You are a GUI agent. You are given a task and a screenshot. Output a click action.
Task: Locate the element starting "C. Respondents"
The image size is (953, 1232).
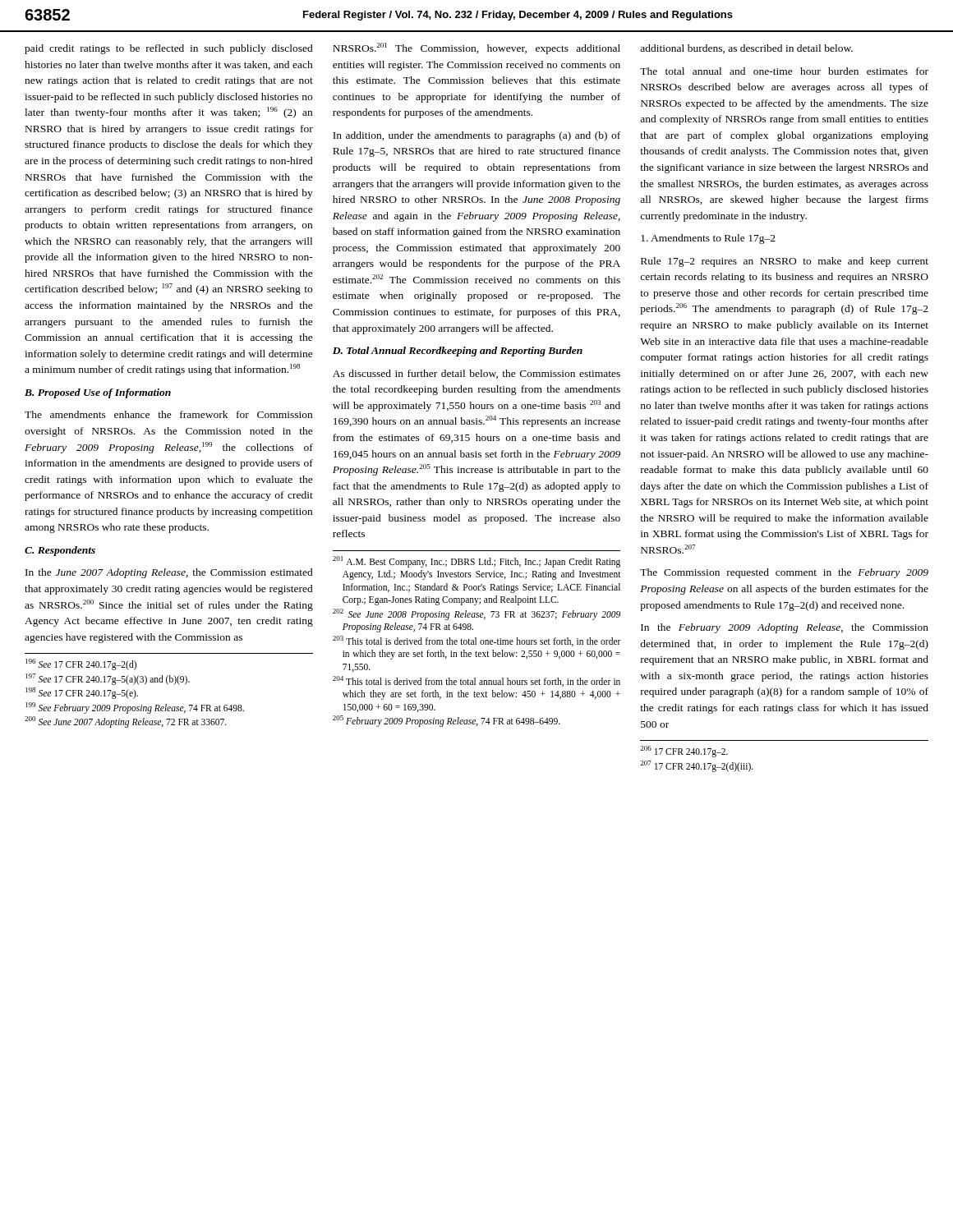(60, 551)
